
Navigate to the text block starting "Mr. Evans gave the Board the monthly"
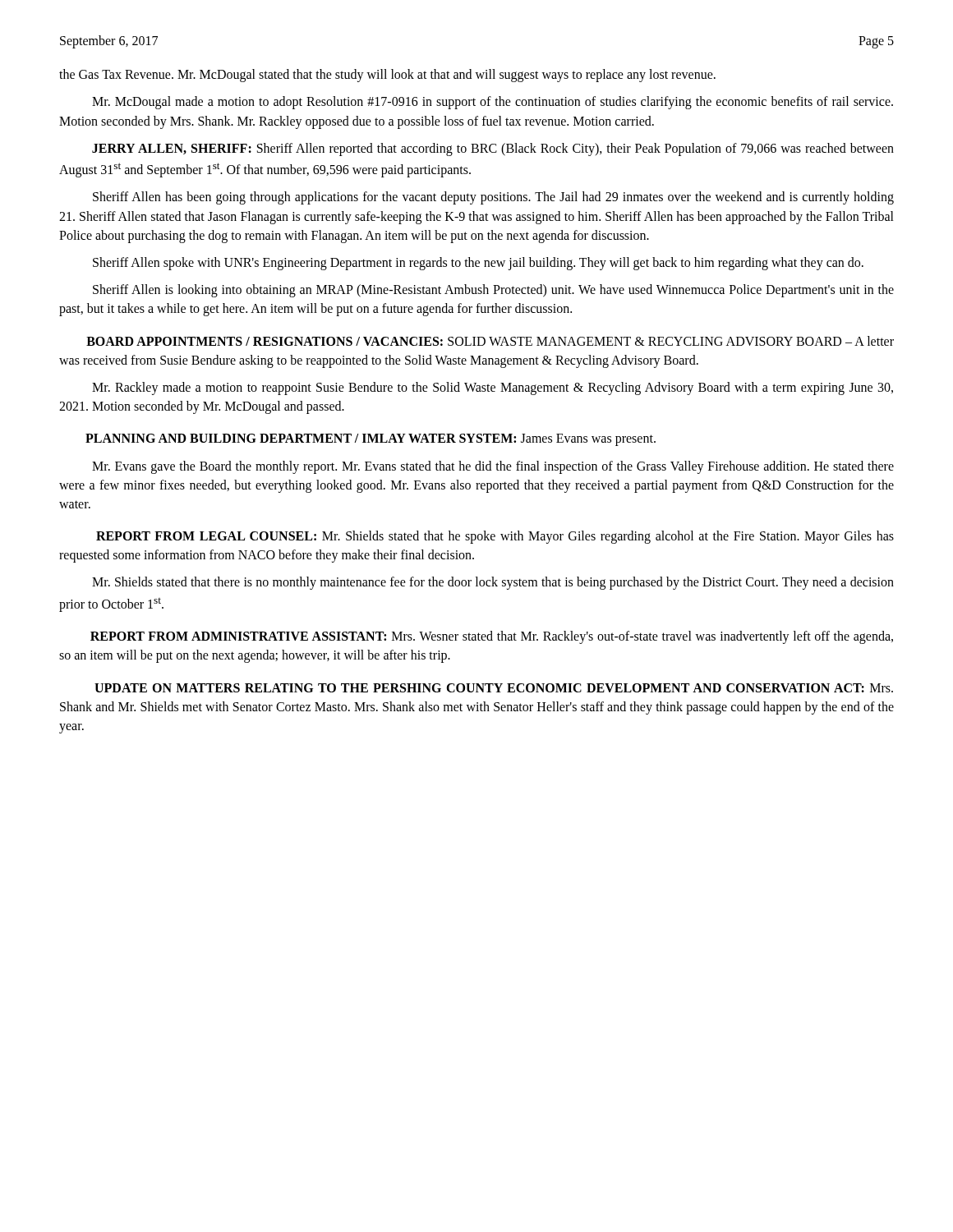476,485
